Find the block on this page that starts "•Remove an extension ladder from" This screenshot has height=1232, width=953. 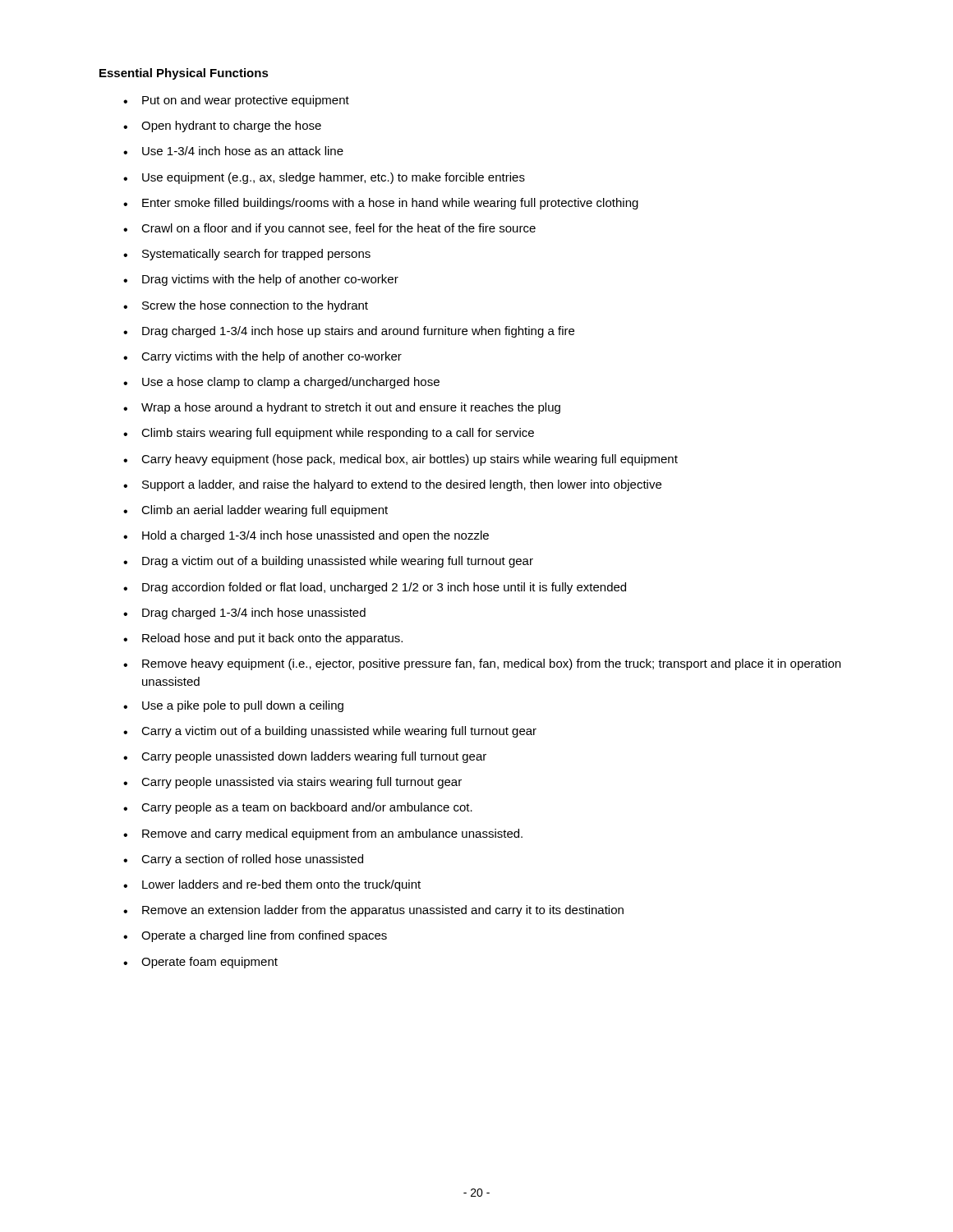click(497, 911)
